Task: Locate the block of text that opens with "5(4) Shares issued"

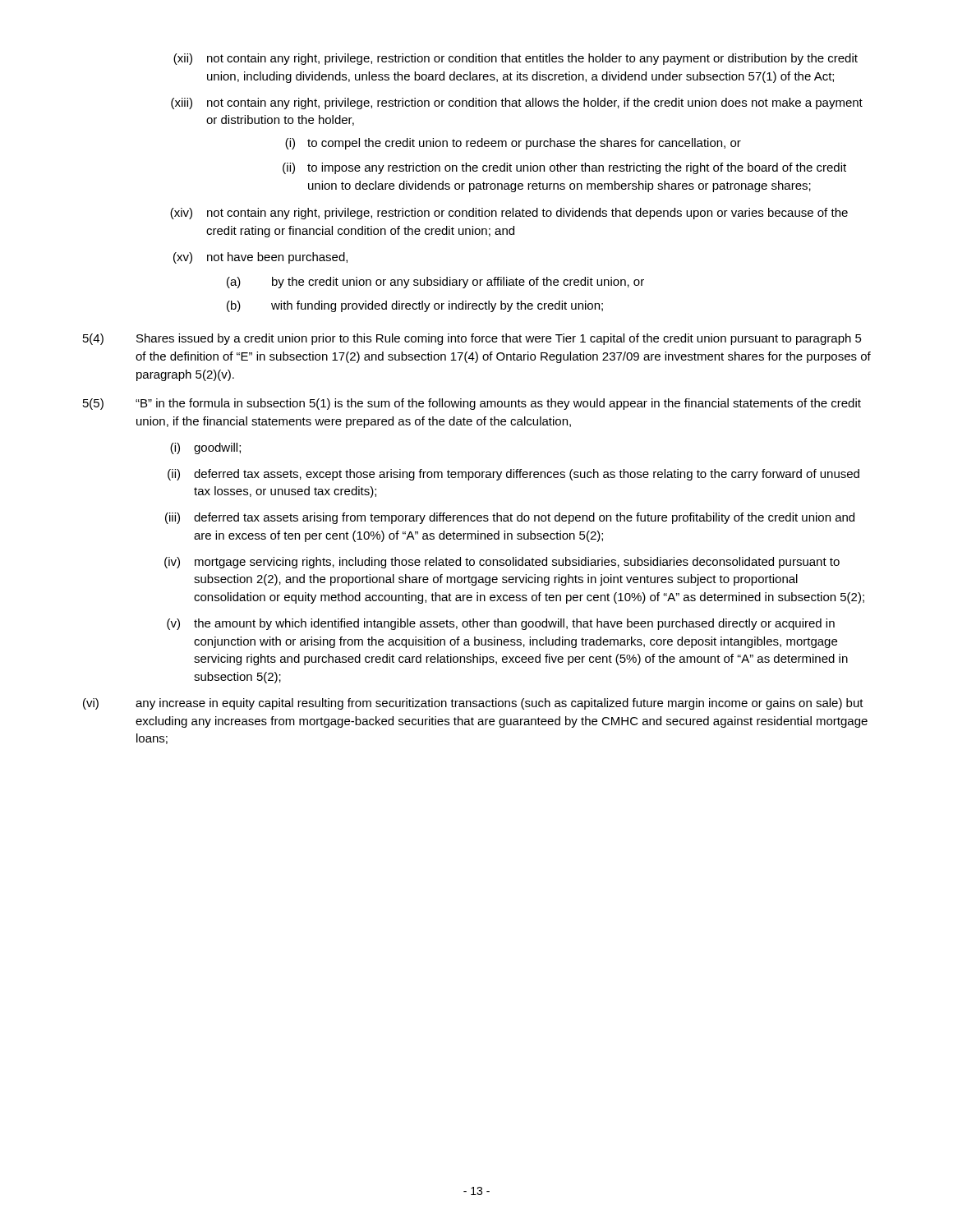Action: click(x=476, y=356)
